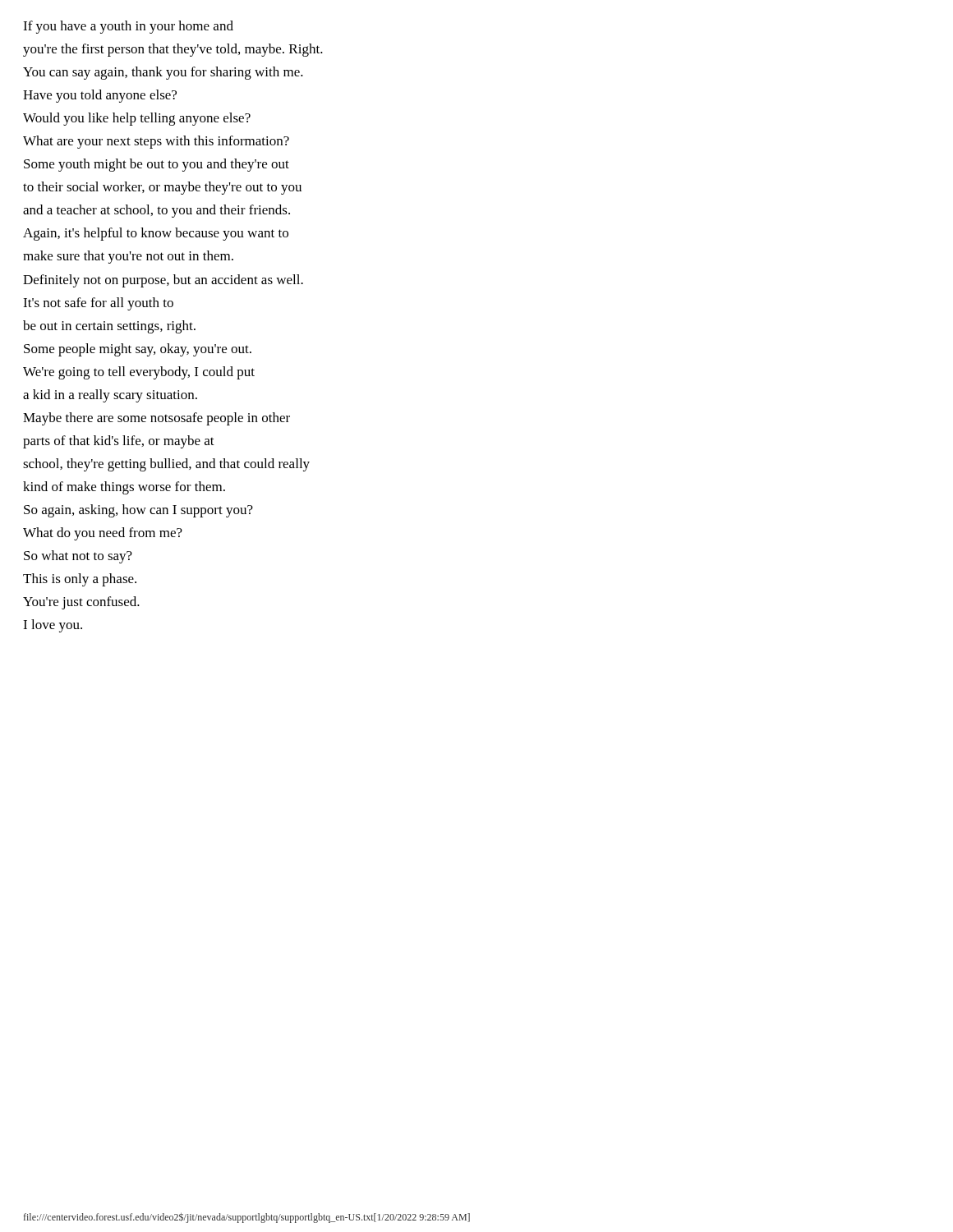This screenshot has width=953, height=1232.
Task: Point to the block starting "I love you."
Action: click(53, 626)
